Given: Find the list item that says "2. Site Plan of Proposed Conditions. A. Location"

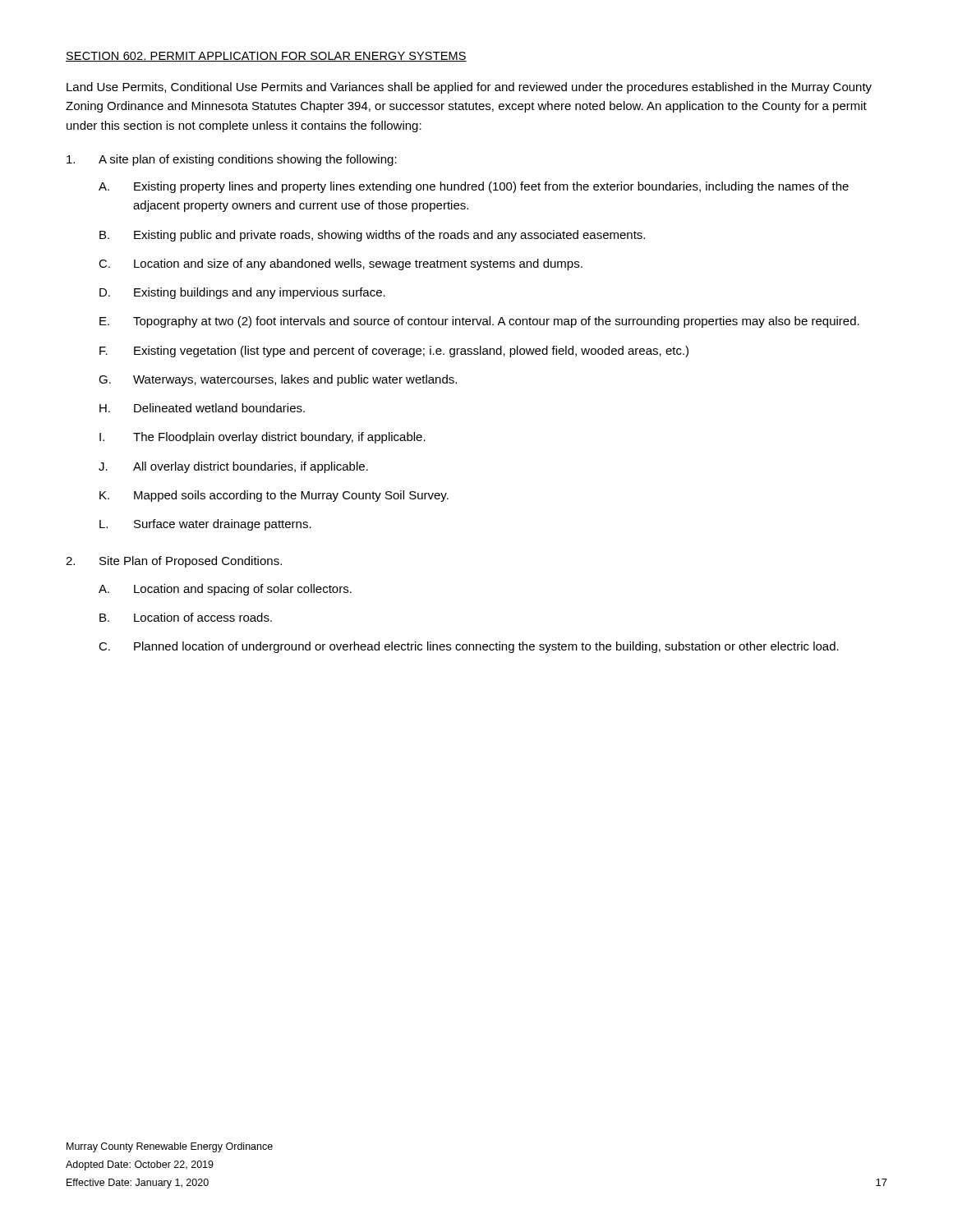Looking at the screenshot, I should coord(174,562).
